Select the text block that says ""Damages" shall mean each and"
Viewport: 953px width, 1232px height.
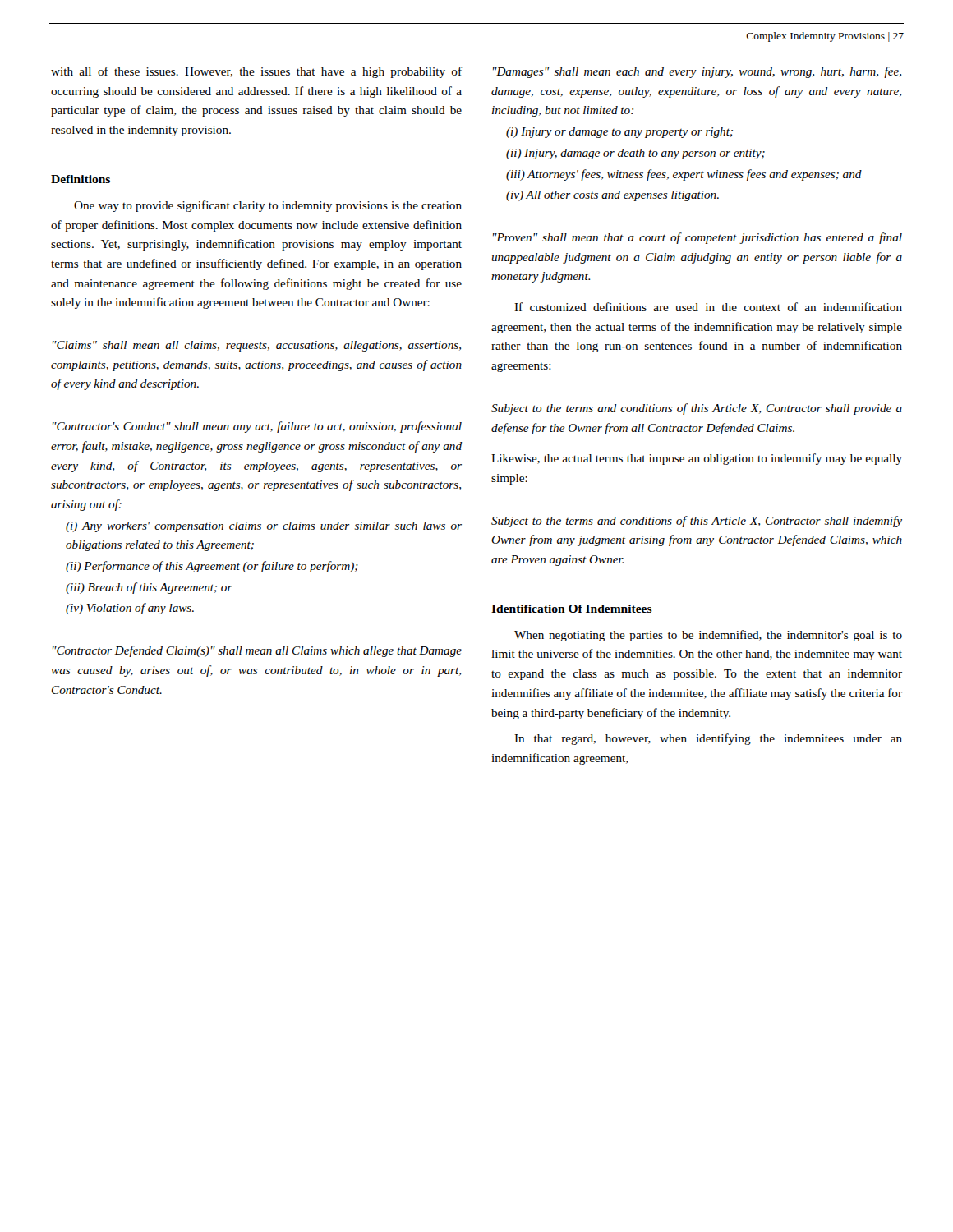(x=697, y=90)
